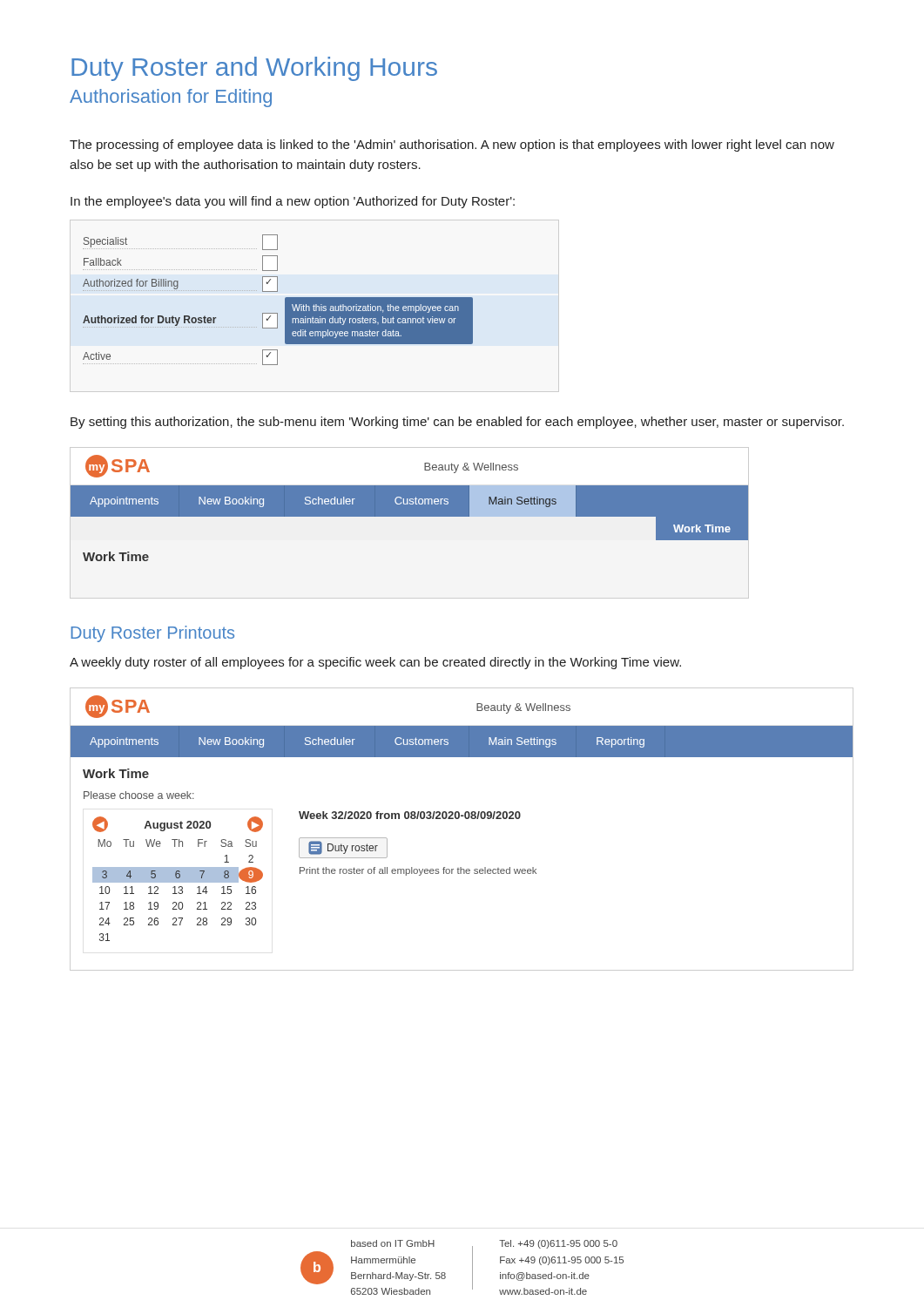Screen dimensions: 1307x924
Task: Point to the passage starting "Duty Roster and Working Hours"
Action: tap(254, 67)
